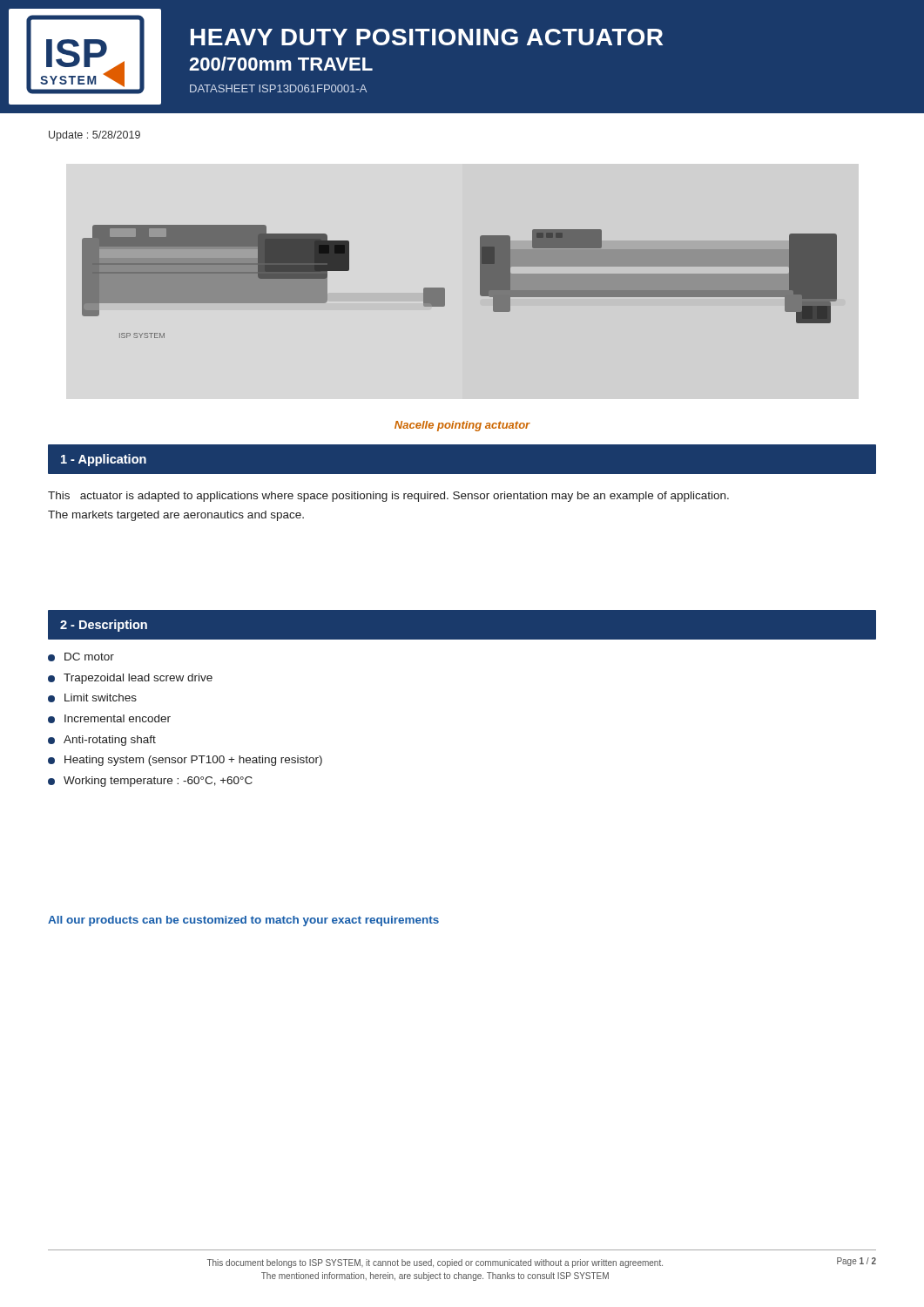Find the list item with the text "DC motor"
Screen dimensions: 1307x924
click(81, 657)
